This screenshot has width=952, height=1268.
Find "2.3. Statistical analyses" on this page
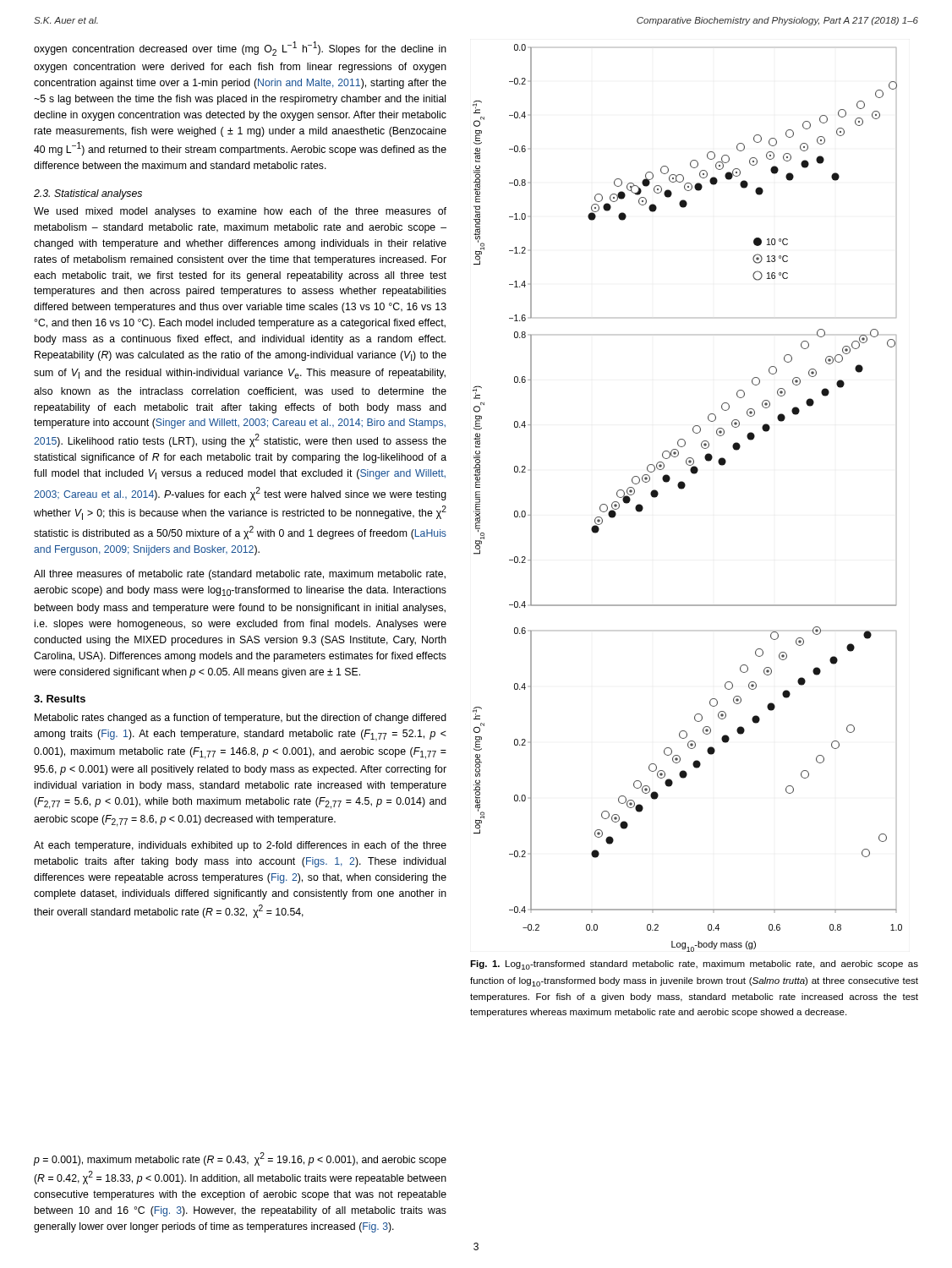click(88, 193)
